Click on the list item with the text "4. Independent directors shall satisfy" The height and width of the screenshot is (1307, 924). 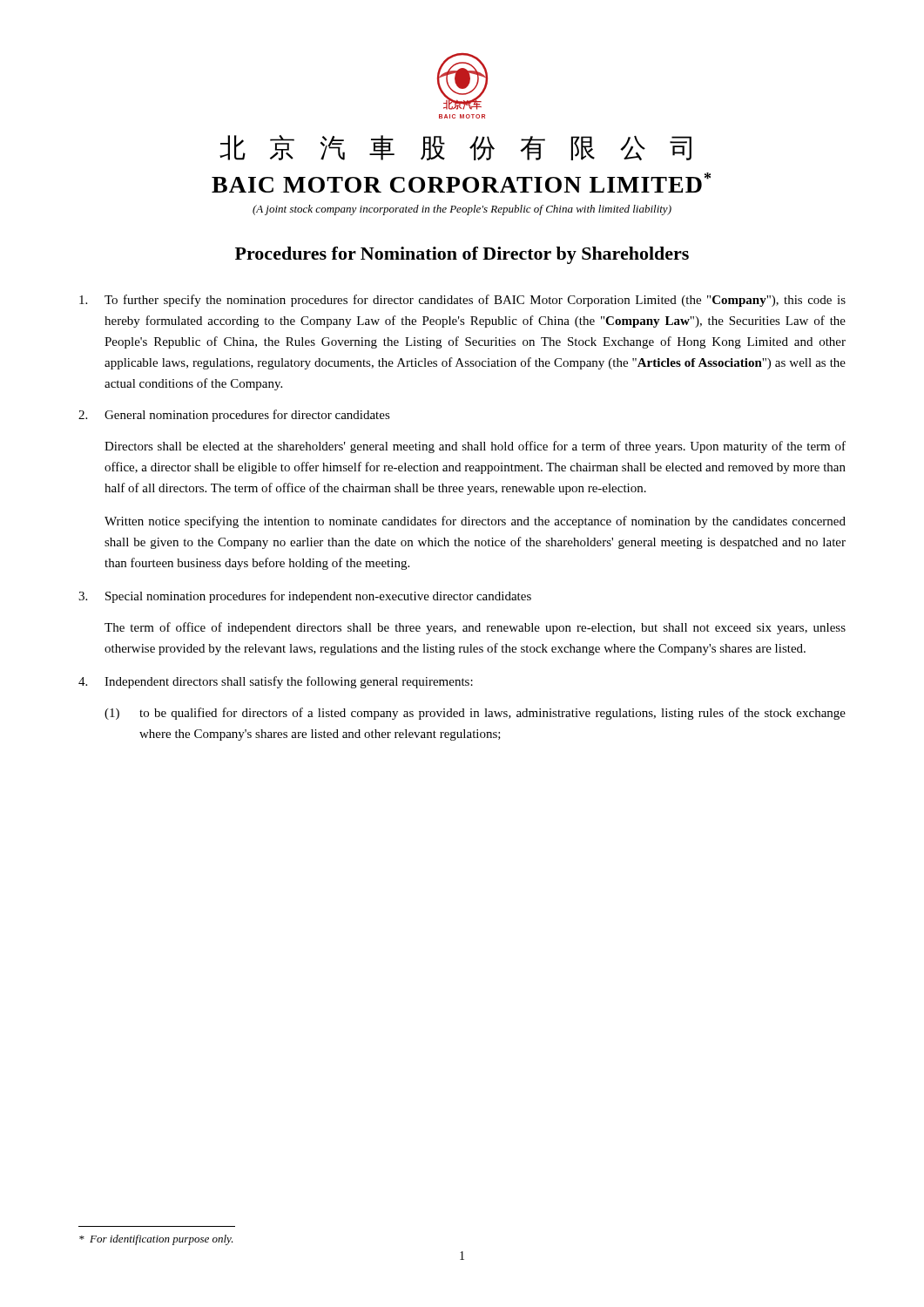462,682
